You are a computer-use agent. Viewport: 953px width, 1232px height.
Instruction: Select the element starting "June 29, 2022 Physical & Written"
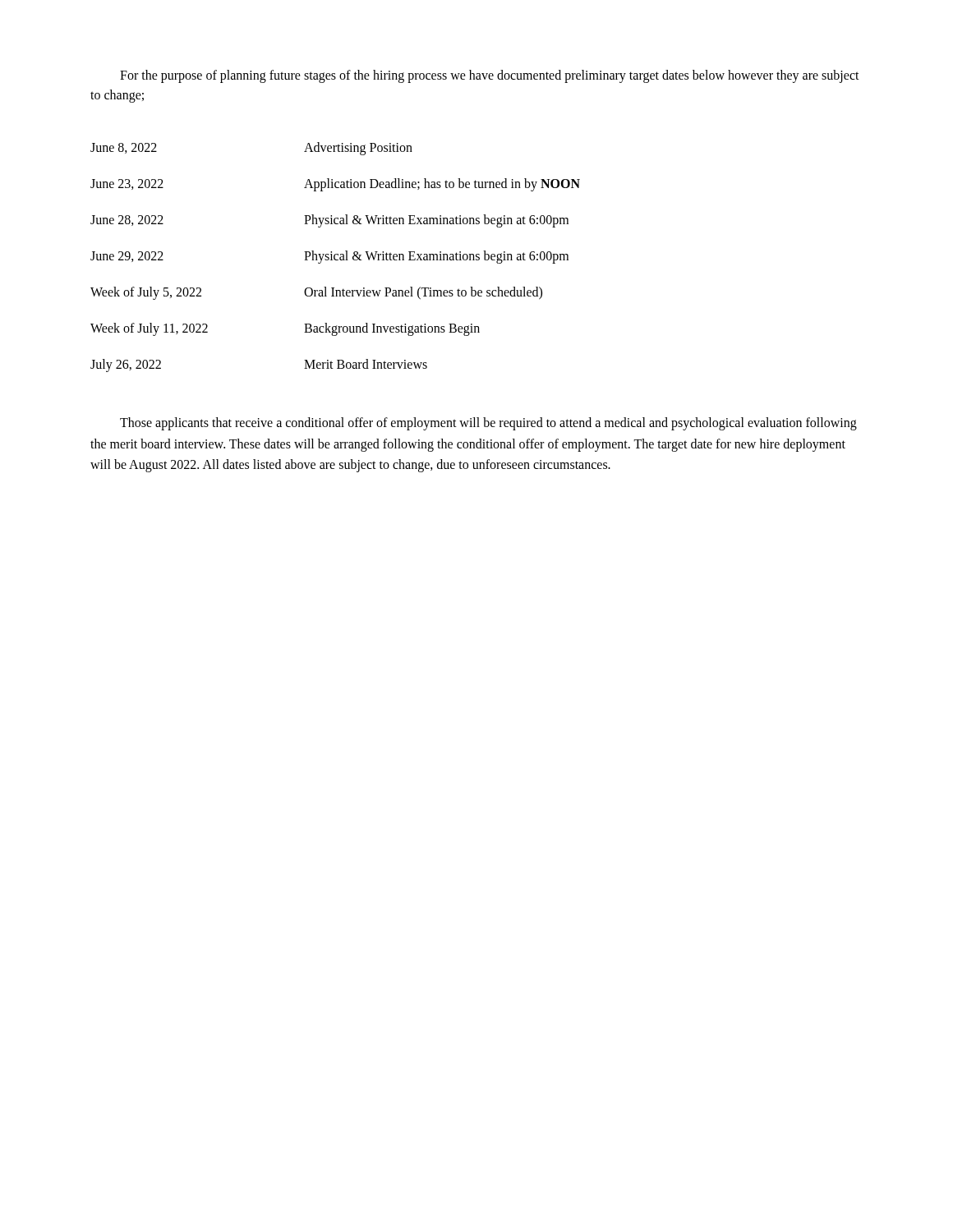pyautogui.click(x=476, y=256)
